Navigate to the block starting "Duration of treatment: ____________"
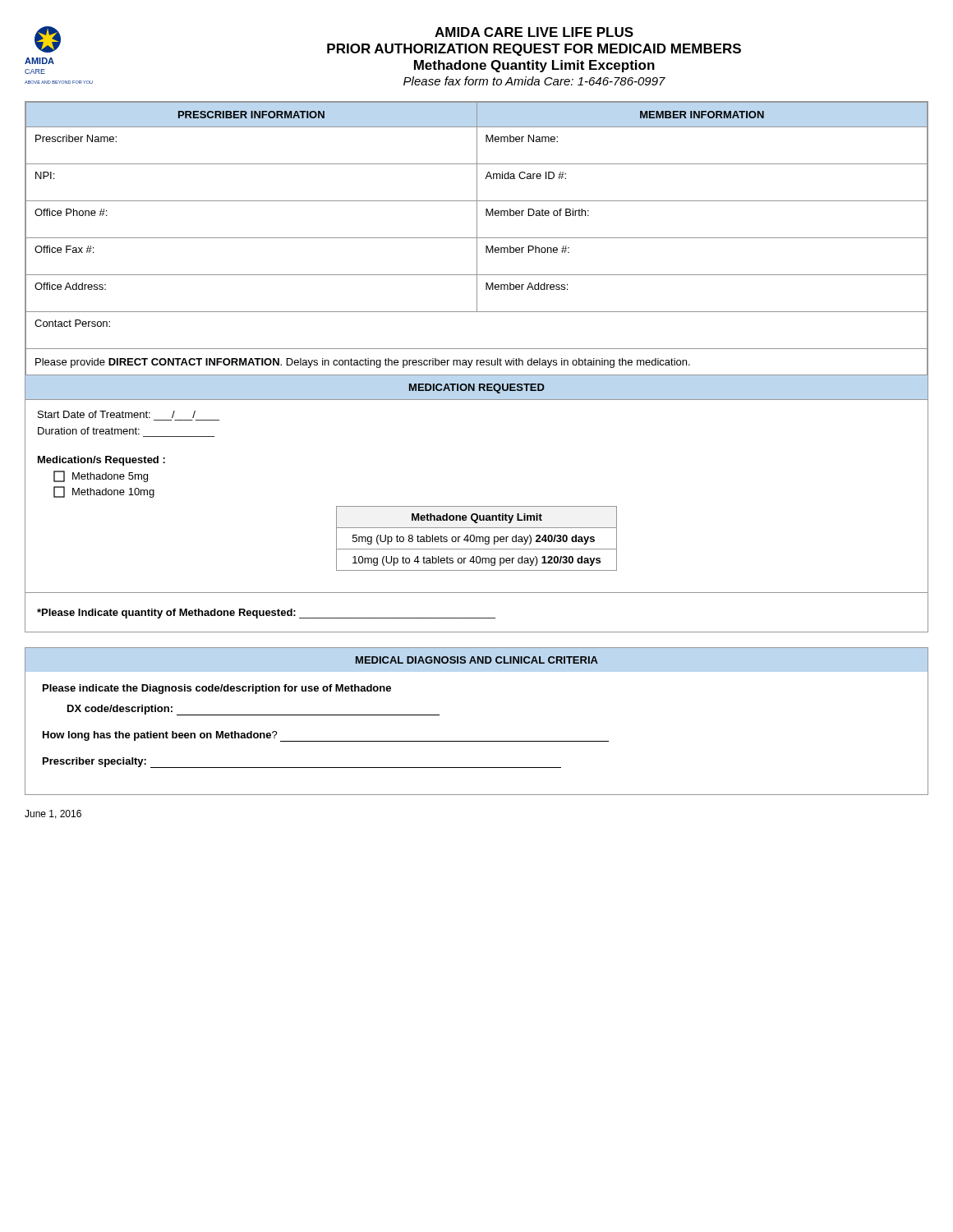Screen dimensions: 1232x953 [126, 431]
